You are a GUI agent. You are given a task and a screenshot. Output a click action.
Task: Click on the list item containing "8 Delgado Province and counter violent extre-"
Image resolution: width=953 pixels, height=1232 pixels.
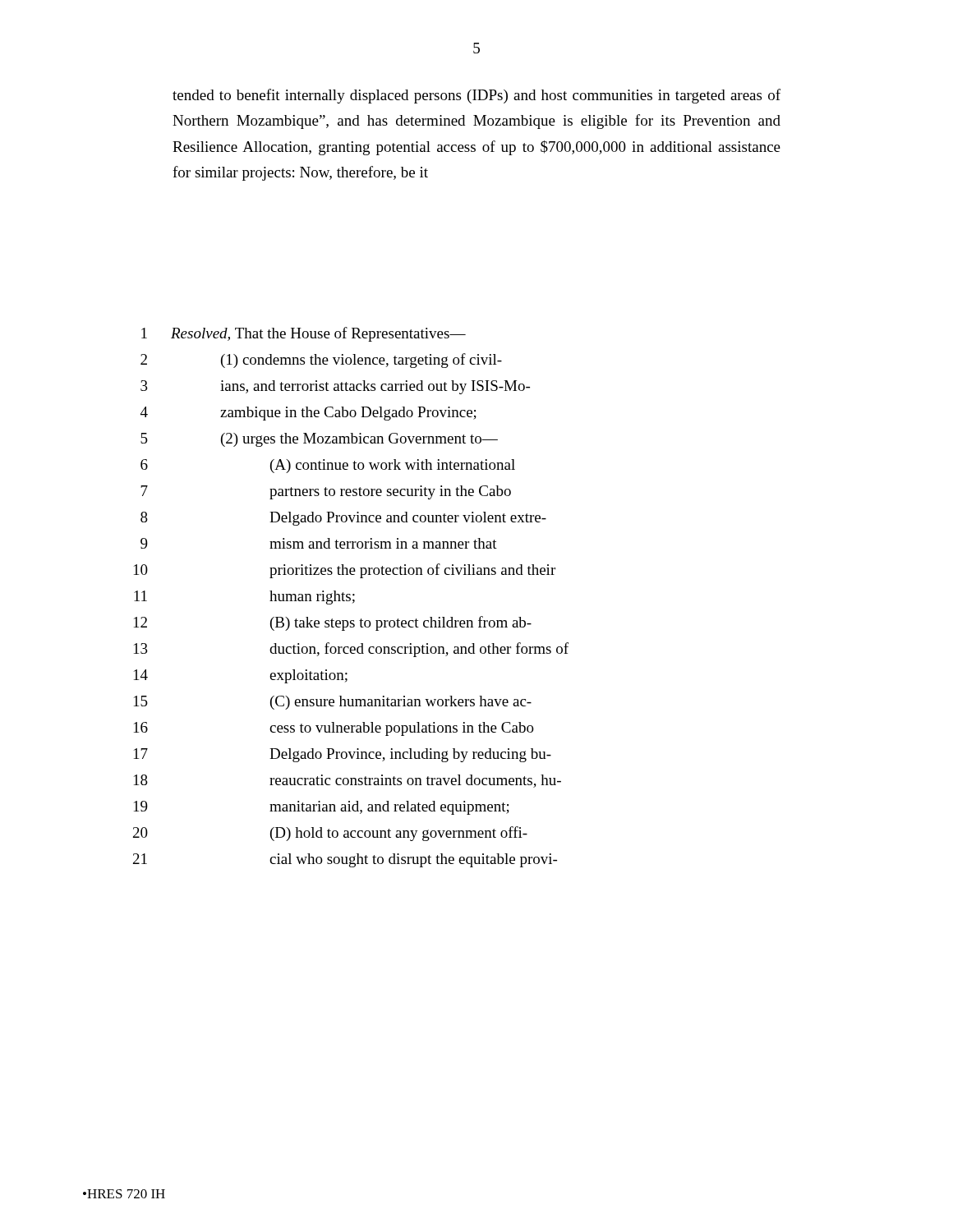pyautogui.click(x=476, y=517)
